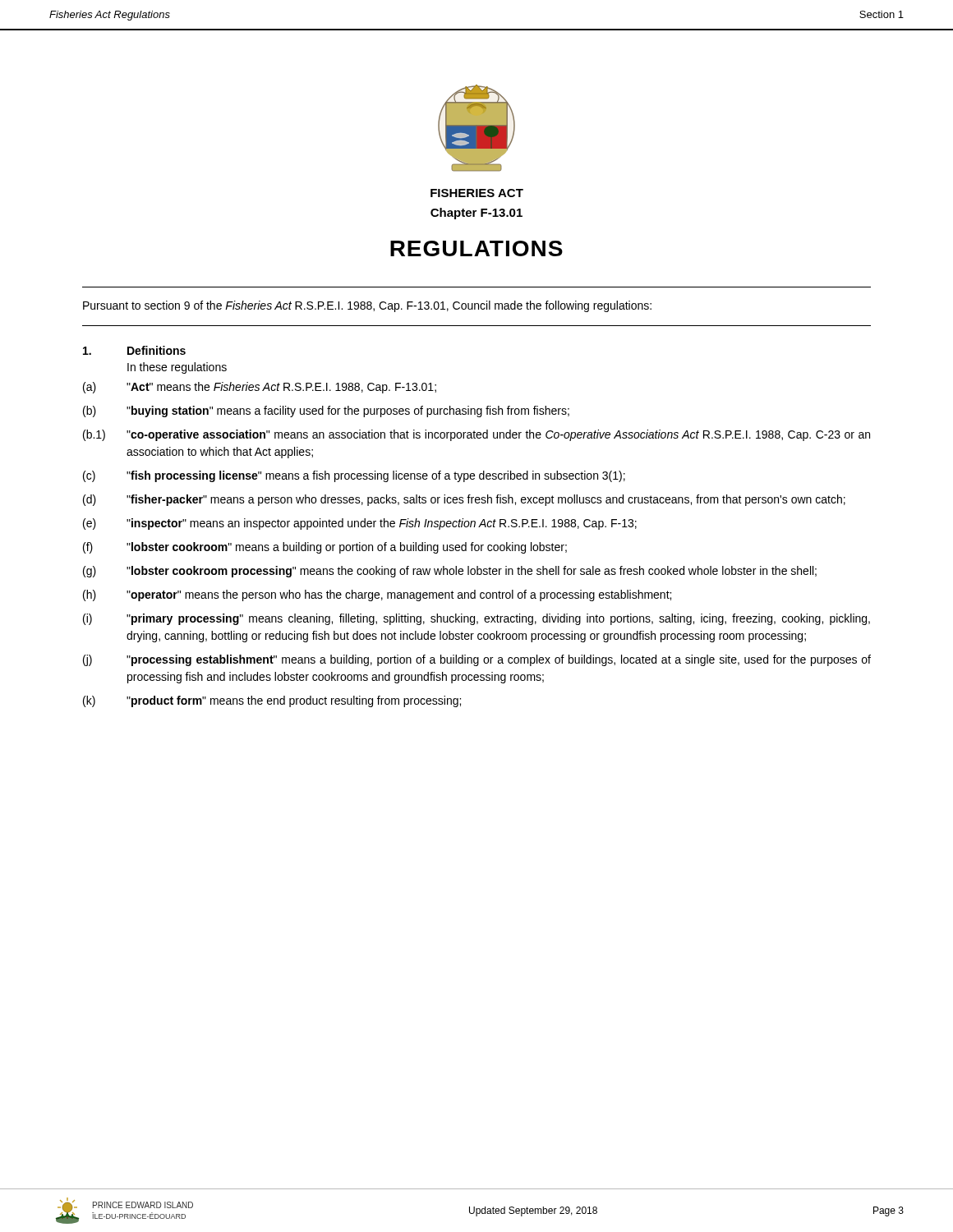This screenshot has width=953, height=1232.
Task: Locate the region starting "(f) "lobster cookroom" means"
Action: click(x=476, y=547)
